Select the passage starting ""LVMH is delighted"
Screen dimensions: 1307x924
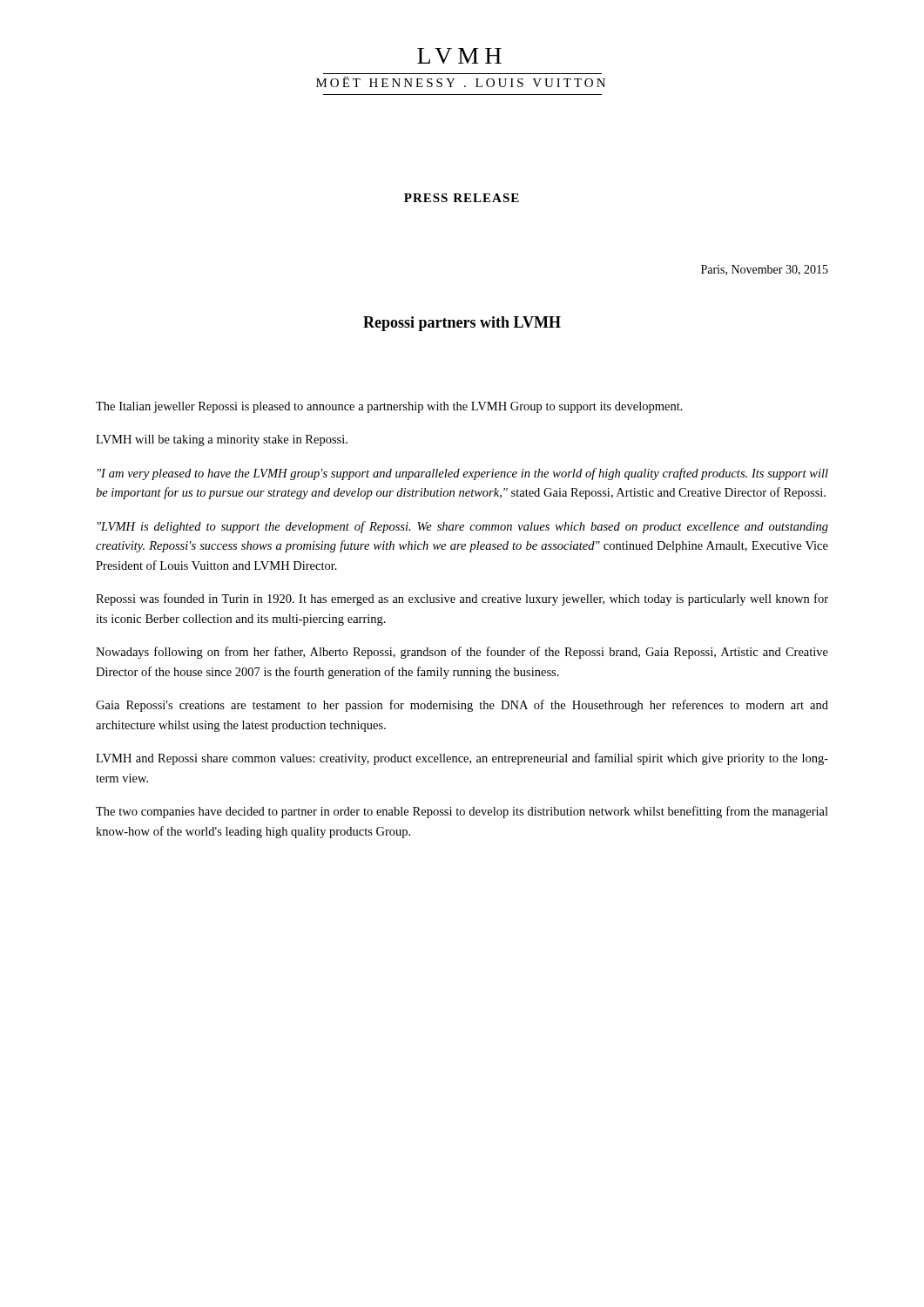tap(462, 546)
